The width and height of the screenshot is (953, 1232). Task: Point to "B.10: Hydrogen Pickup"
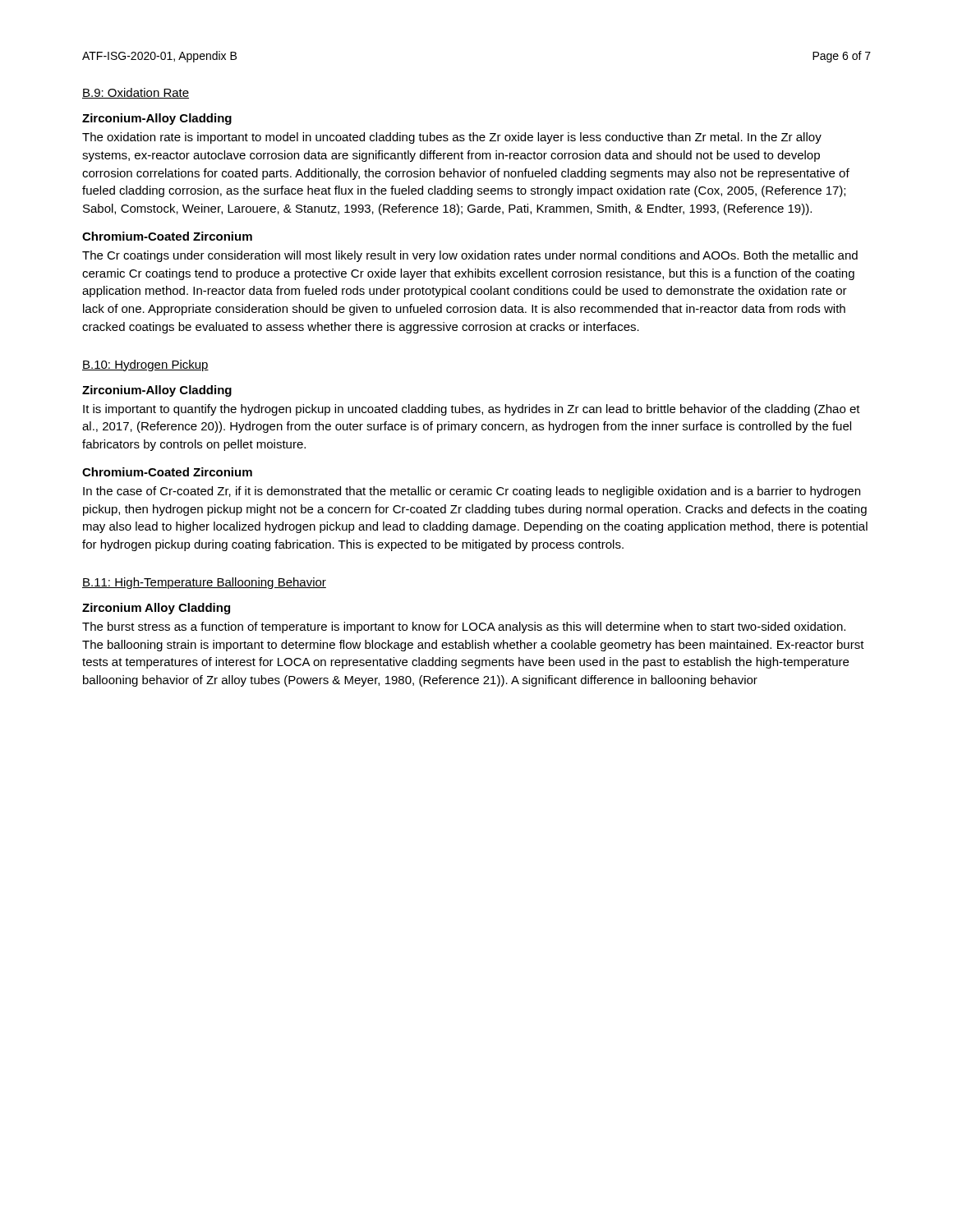145,364
